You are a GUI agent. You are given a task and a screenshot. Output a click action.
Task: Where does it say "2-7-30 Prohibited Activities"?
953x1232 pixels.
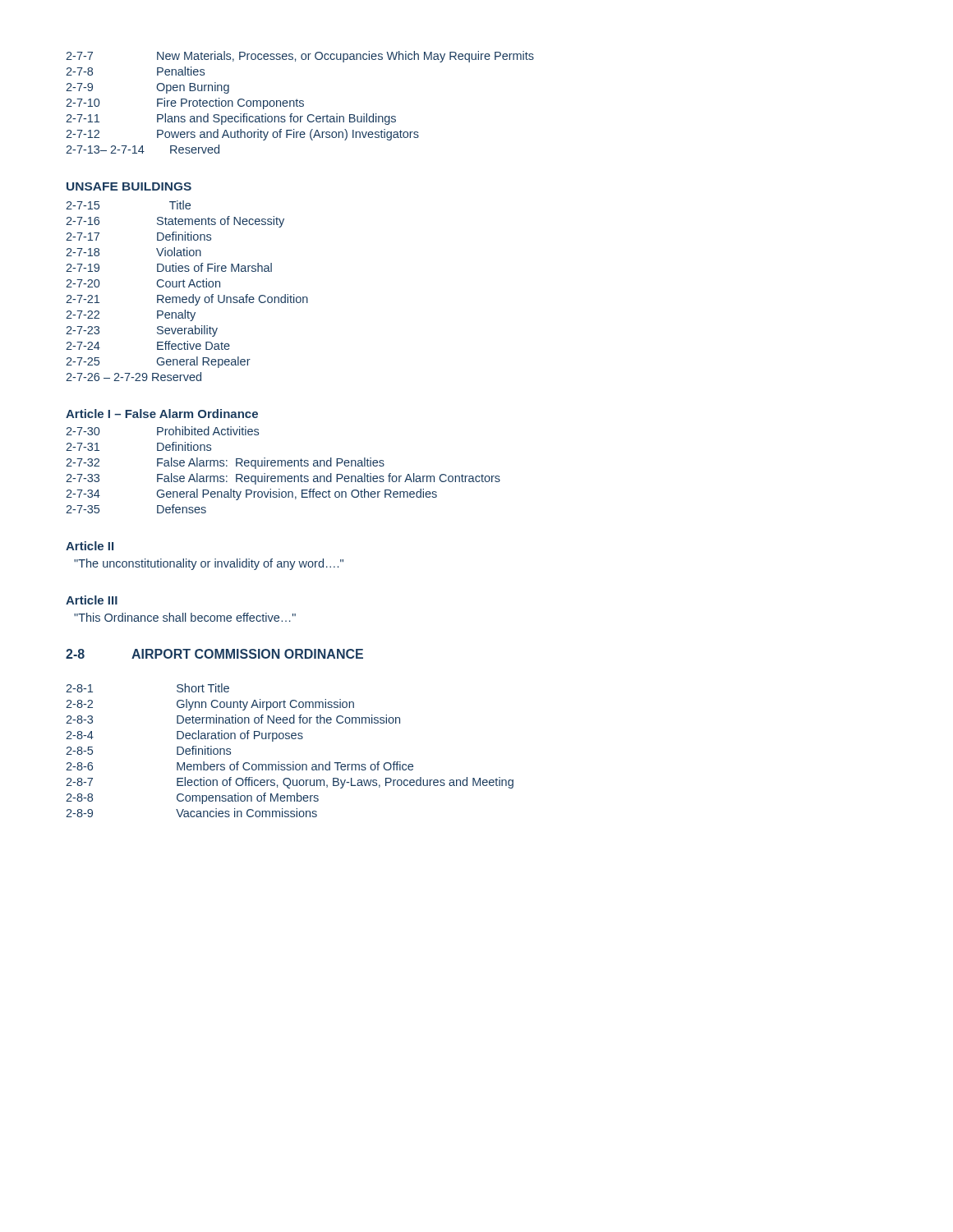163,431
